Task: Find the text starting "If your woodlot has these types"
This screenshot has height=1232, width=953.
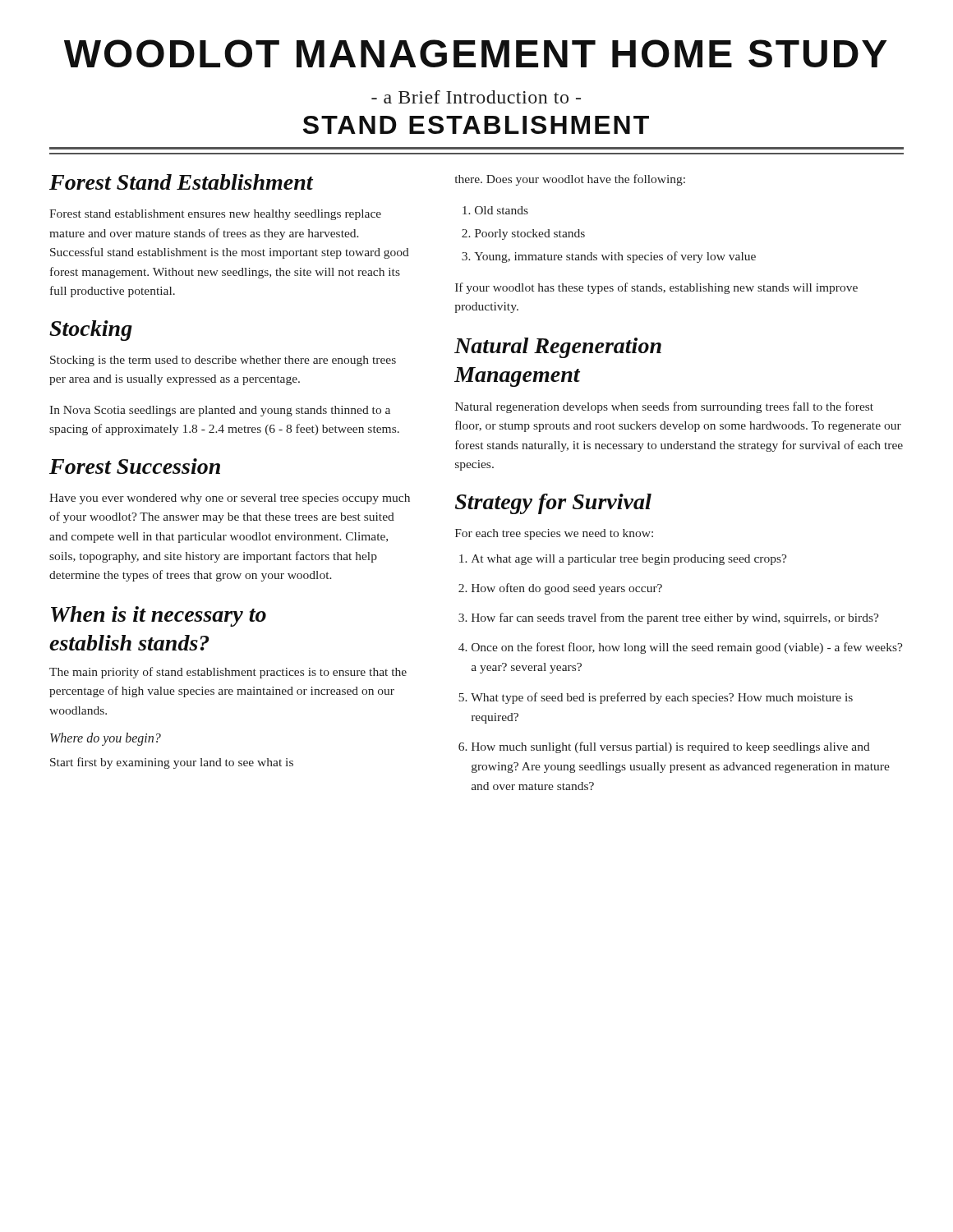Action: tap(656, 296)
